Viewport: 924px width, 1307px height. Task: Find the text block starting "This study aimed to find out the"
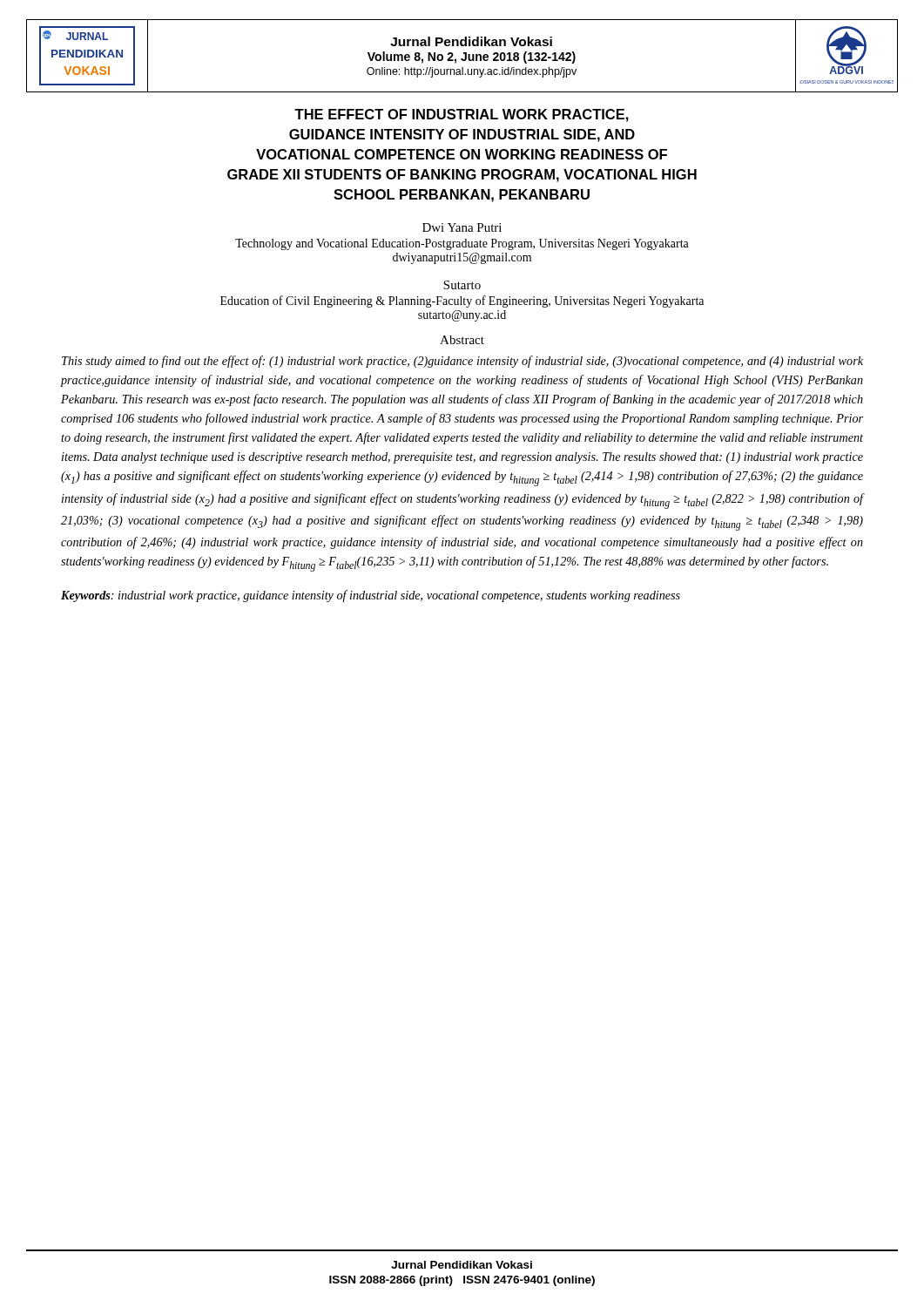(x=462, y=463)
